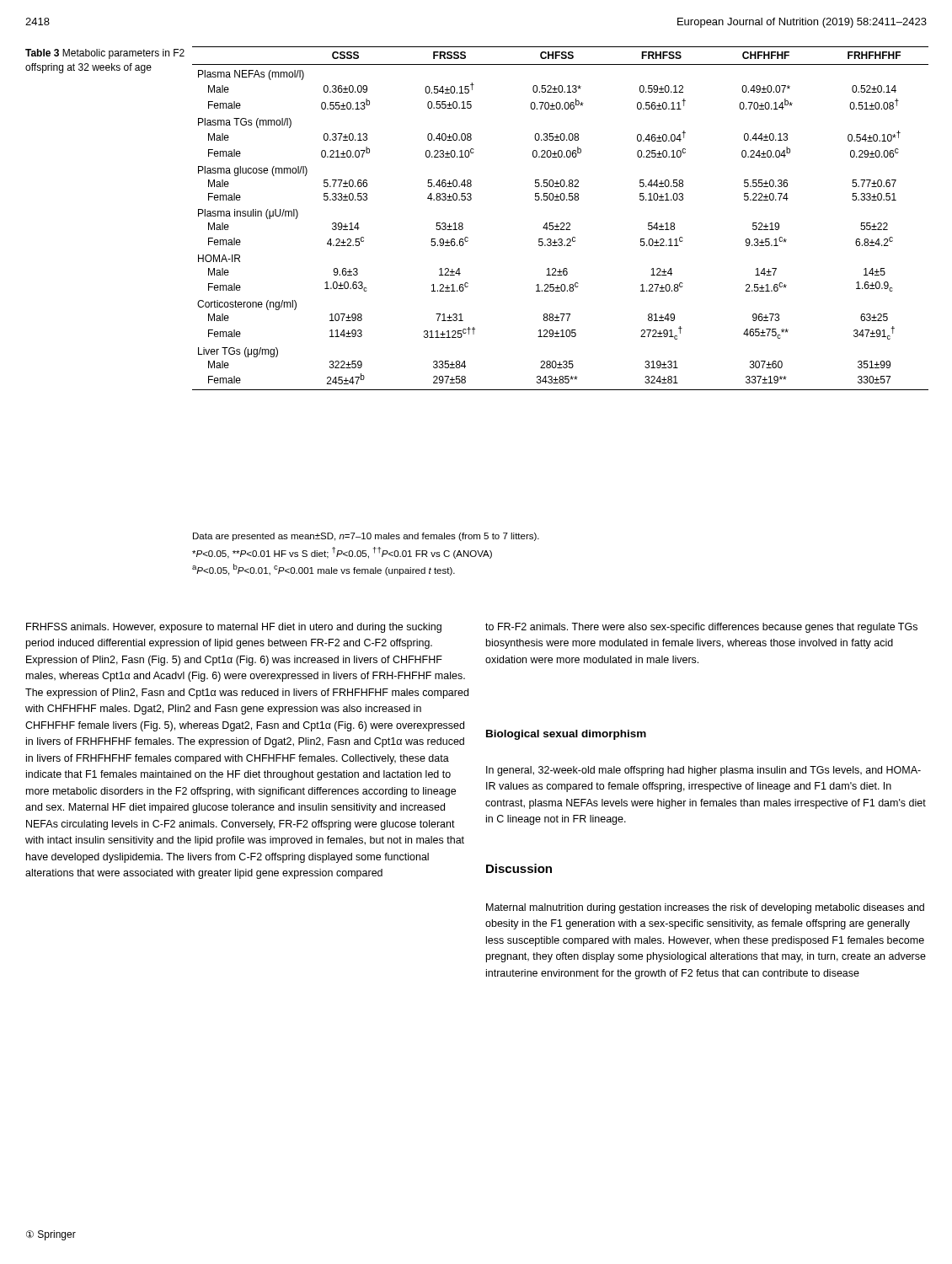Point to the block beginning "Maternal malnutrition during gestation increases the risk"
This screenshot has width=952, height=1264.
pyautogui.click(x=706, y=941)
